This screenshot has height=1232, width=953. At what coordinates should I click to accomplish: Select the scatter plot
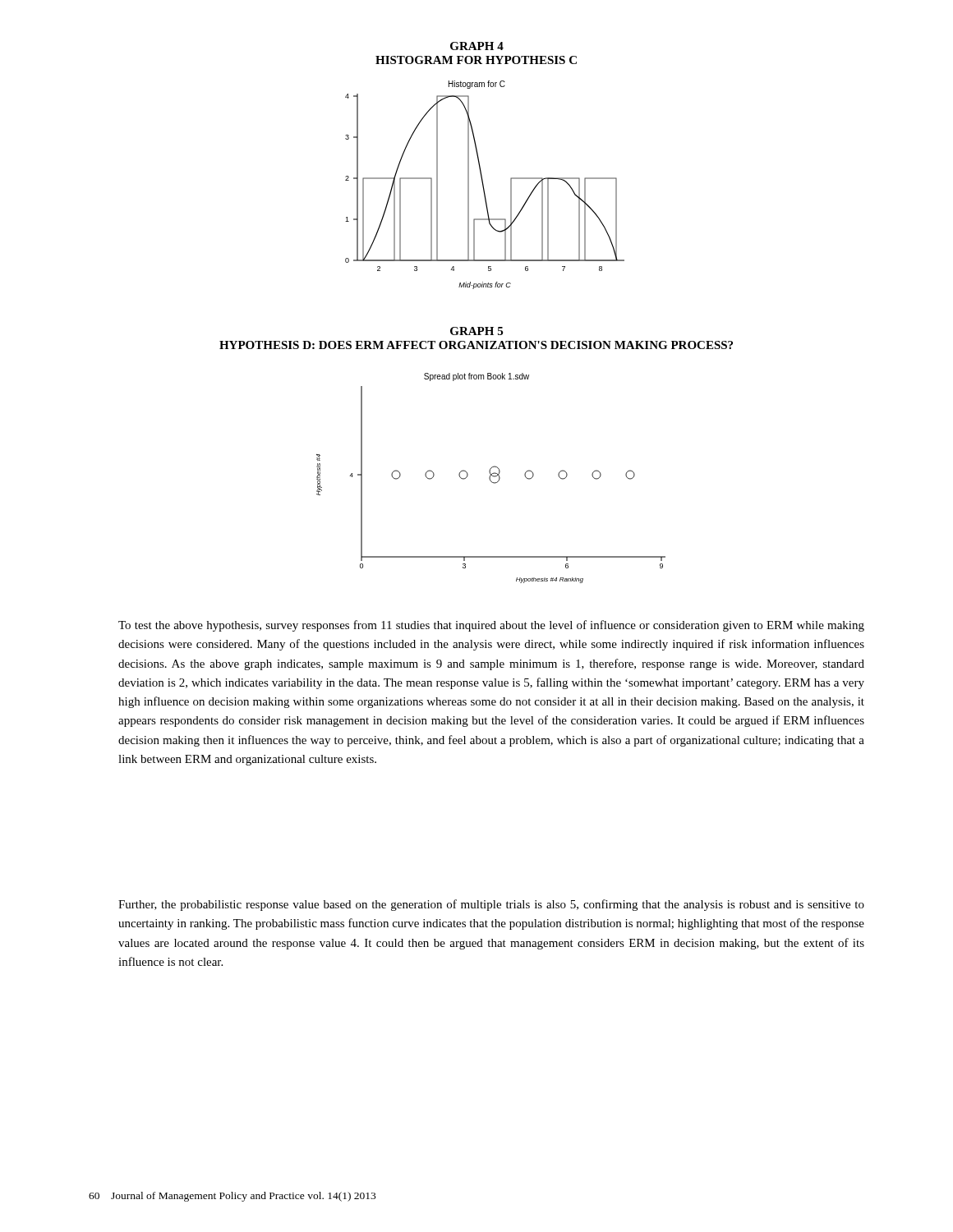click(x=476, y=483)
